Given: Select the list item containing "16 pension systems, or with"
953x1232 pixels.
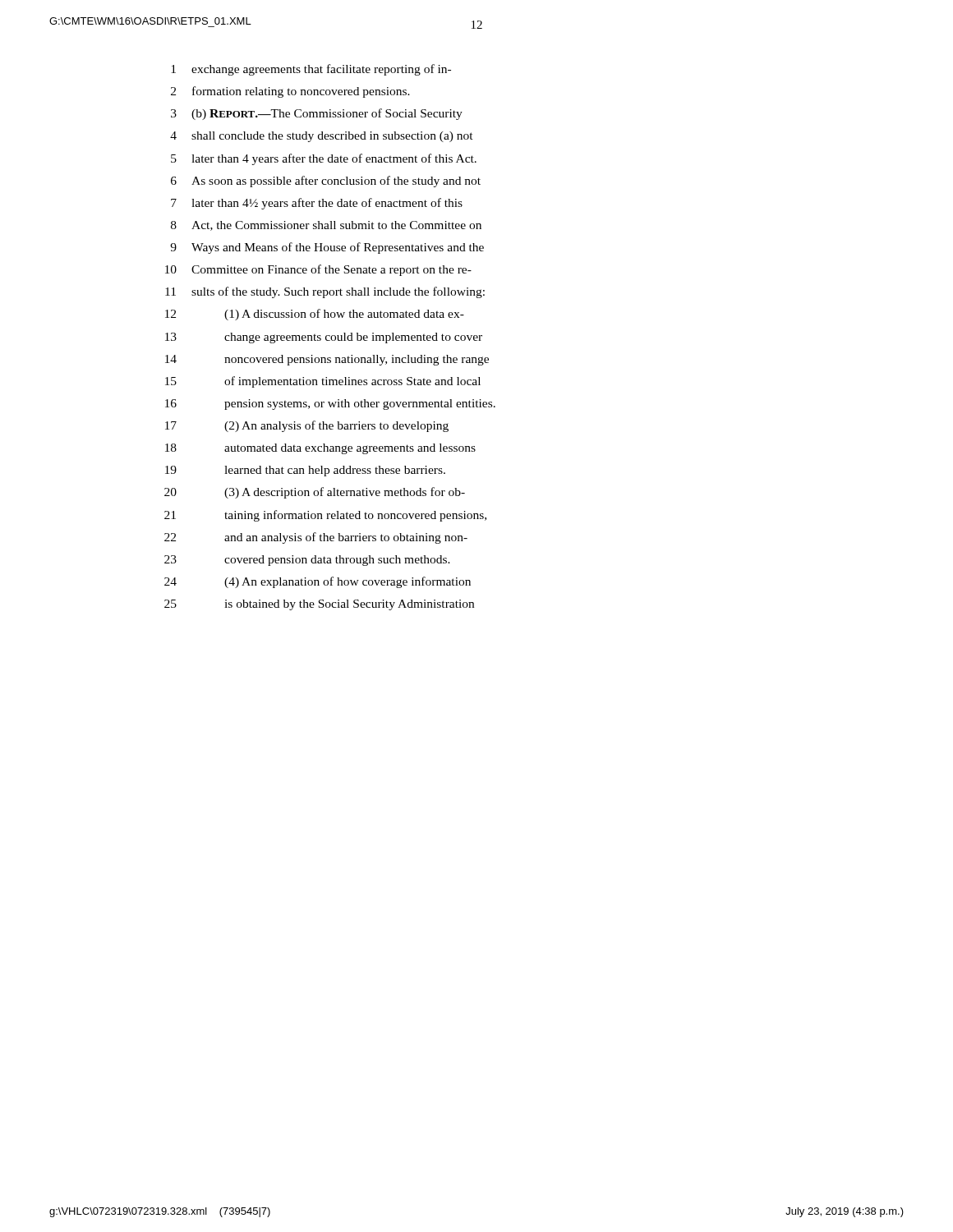Looking at the screenshot, I should [330, 405].
